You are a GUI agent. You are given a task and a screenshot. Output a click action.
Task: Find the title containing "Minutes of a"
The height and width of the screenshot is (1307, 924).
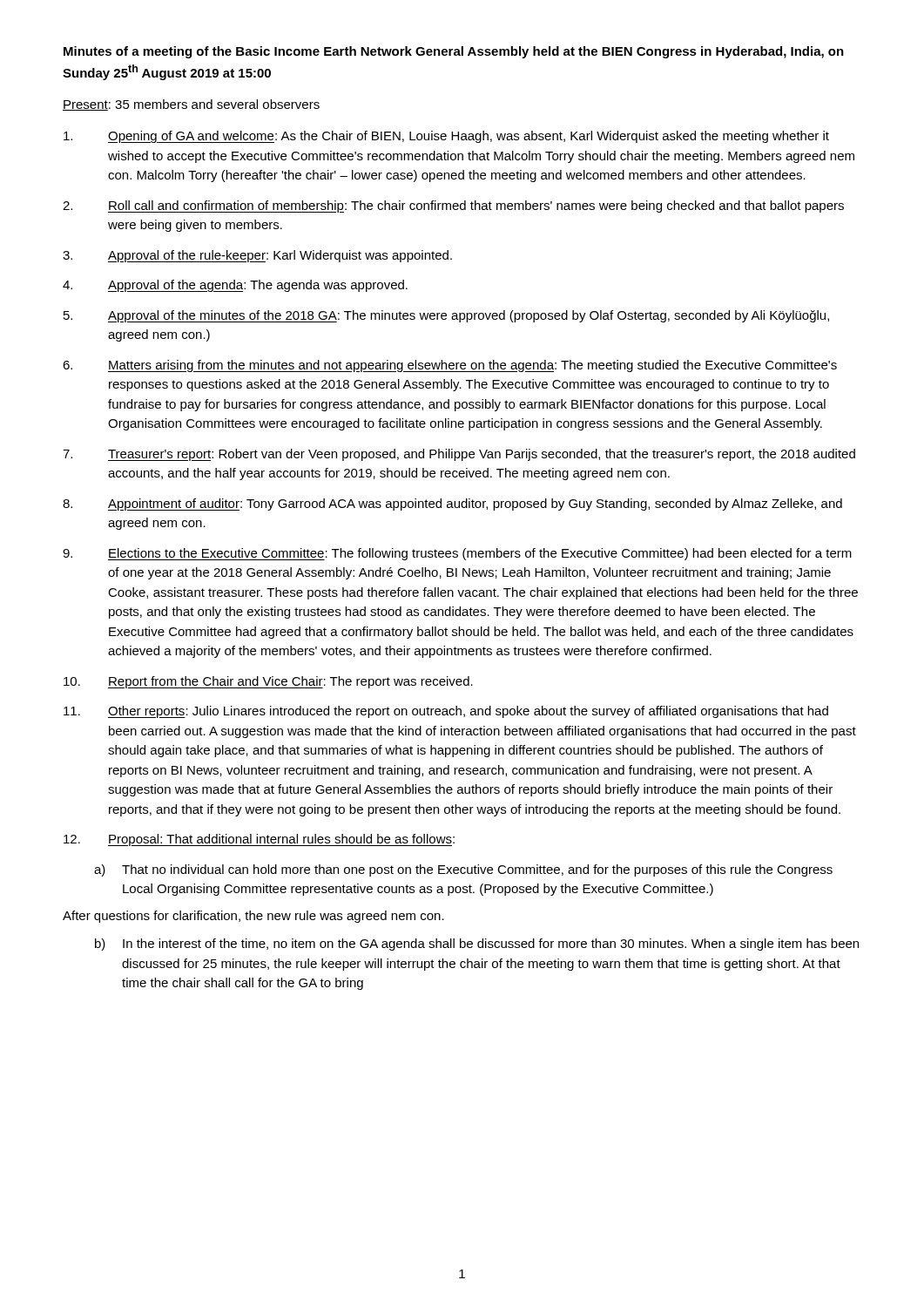point(453,62)
